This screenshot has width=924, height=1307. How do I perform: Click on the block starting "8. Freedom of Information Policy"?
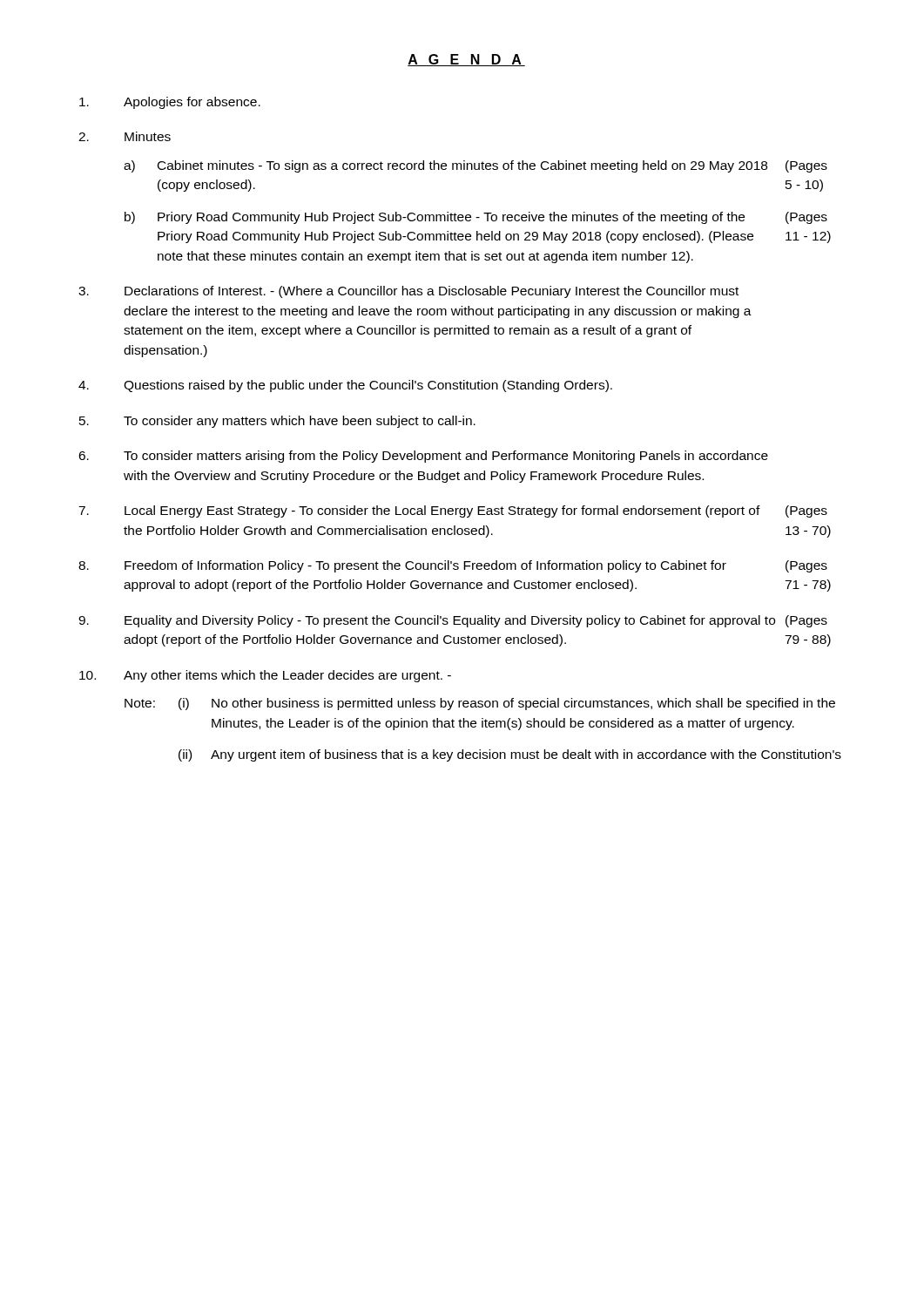tap(466, 575)
